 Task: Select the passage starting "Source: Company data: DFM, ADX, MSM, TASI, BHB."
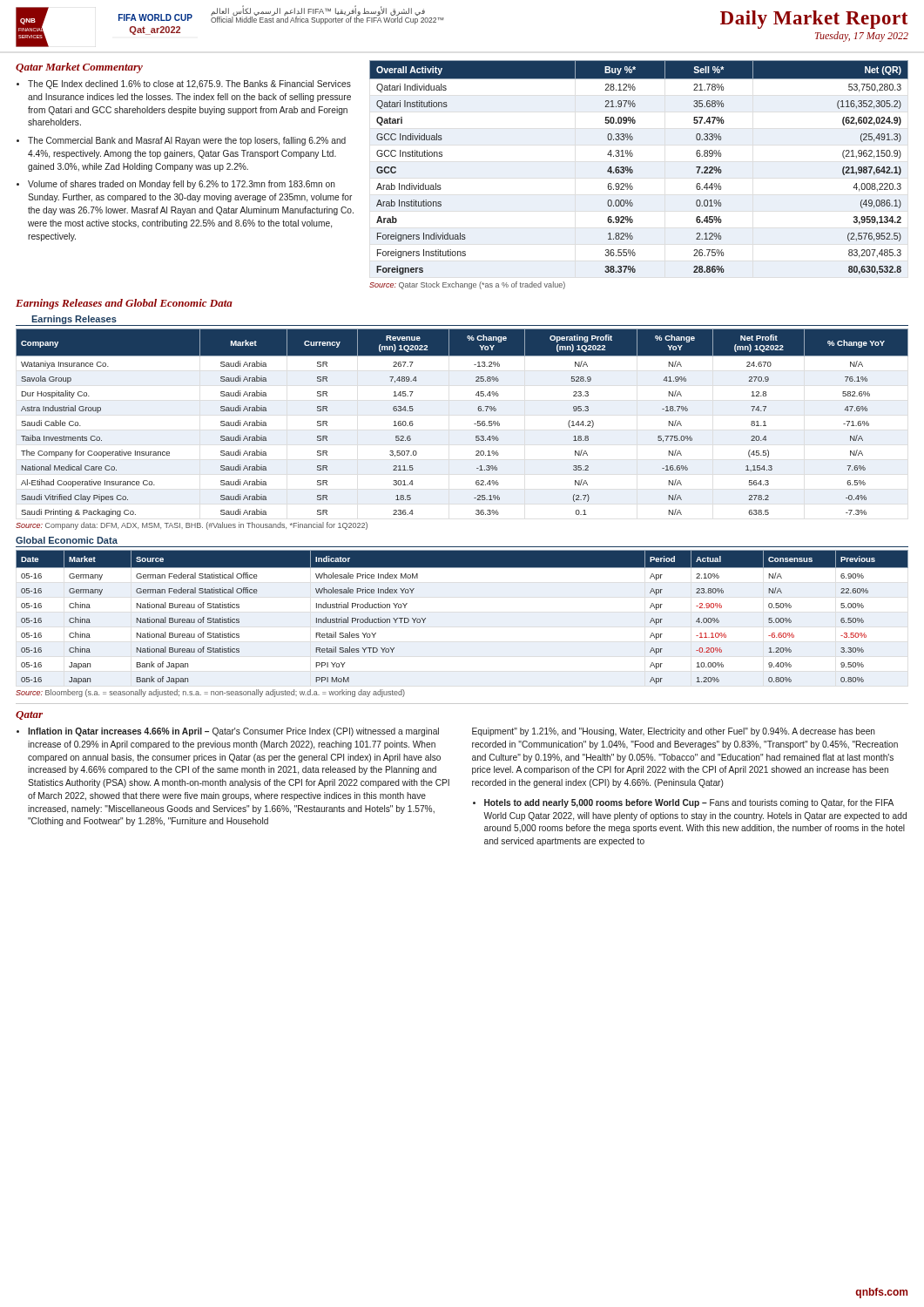[x=192, y=525]
